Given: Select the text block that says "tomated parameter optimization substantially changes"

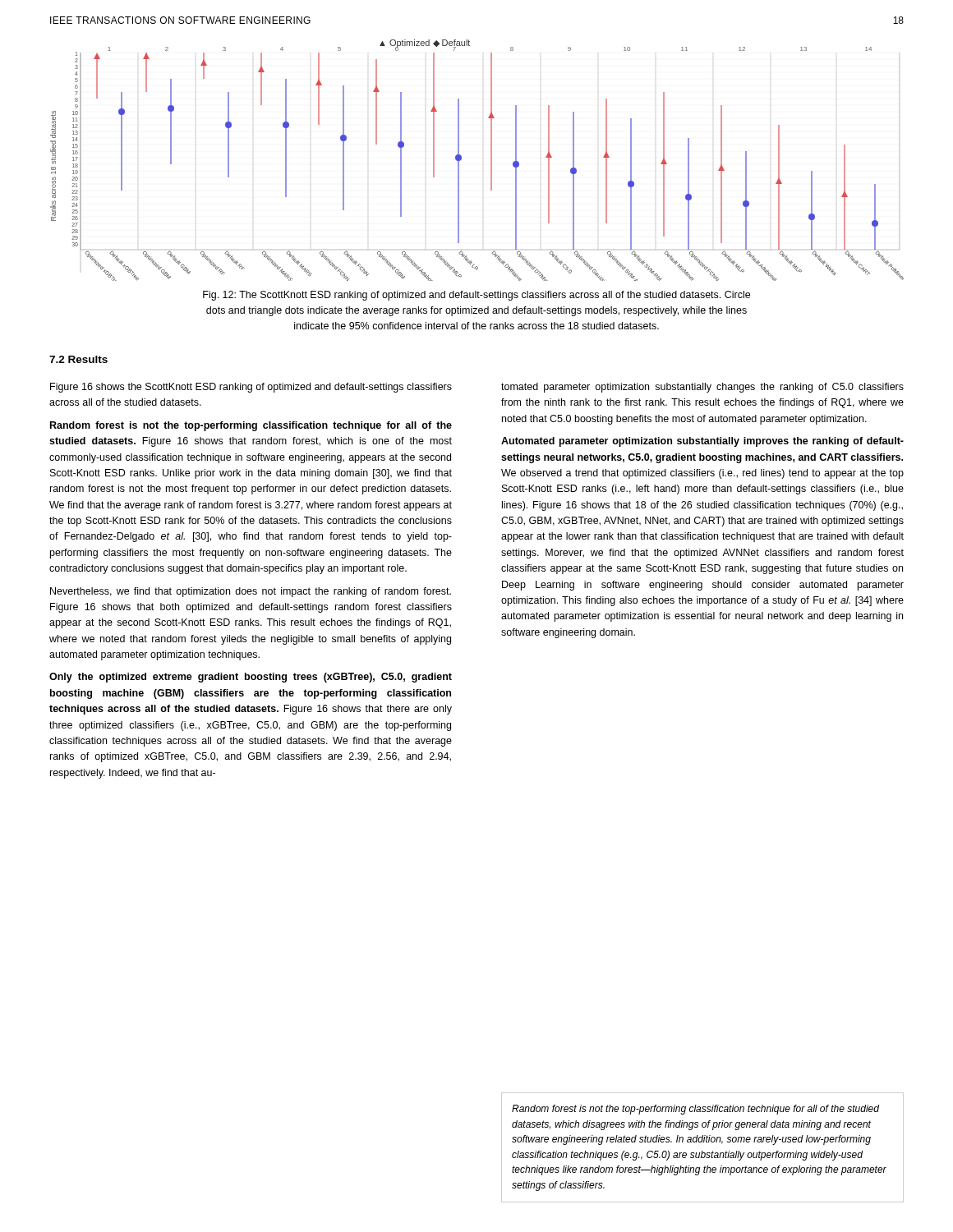Looking at the screenshot, I should [702, 403].
